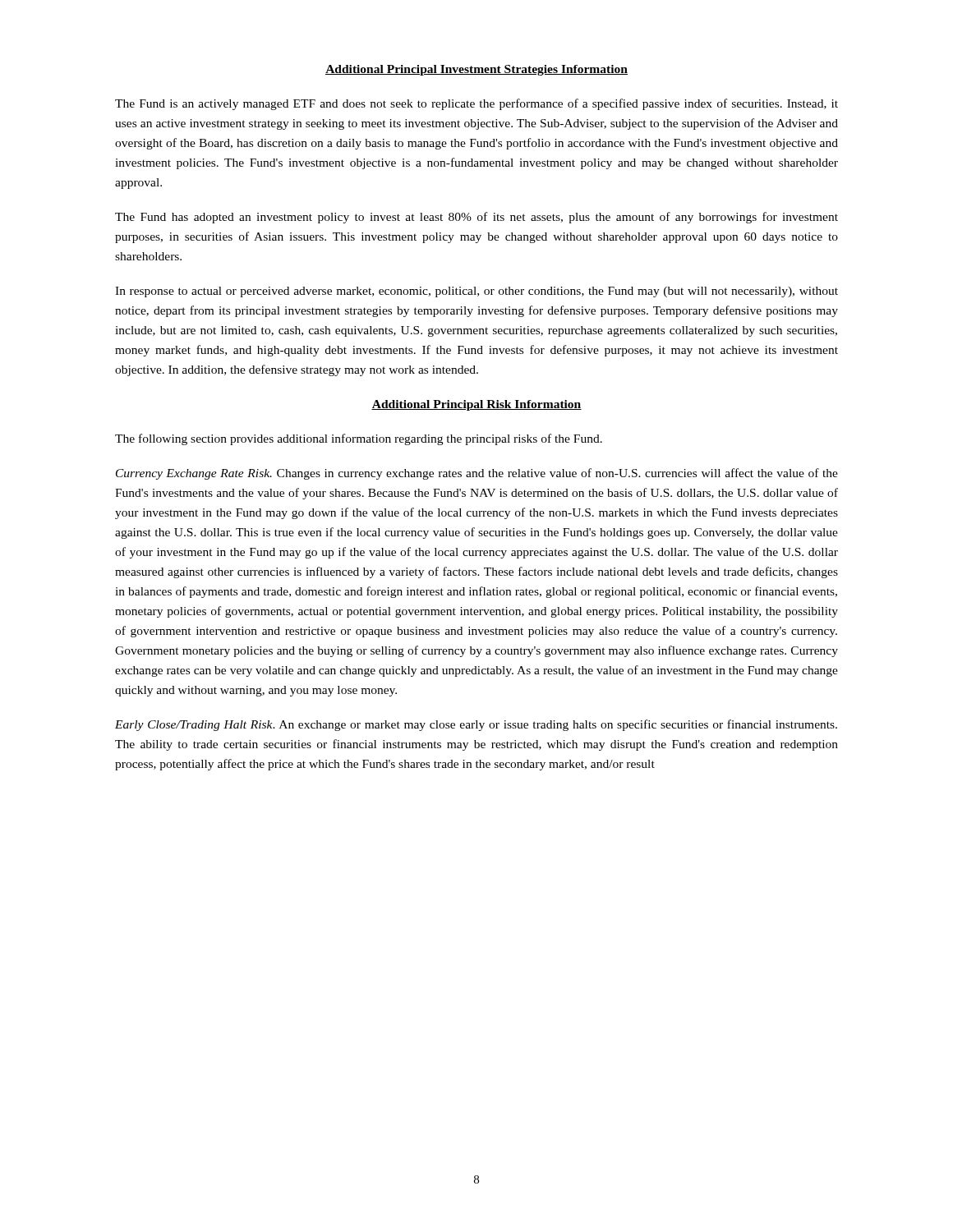The height and width of the screenshot is (1232, 953).
Task: Find the text block containing "Early Close/Trading Halt"
Action: coord(476,744)
